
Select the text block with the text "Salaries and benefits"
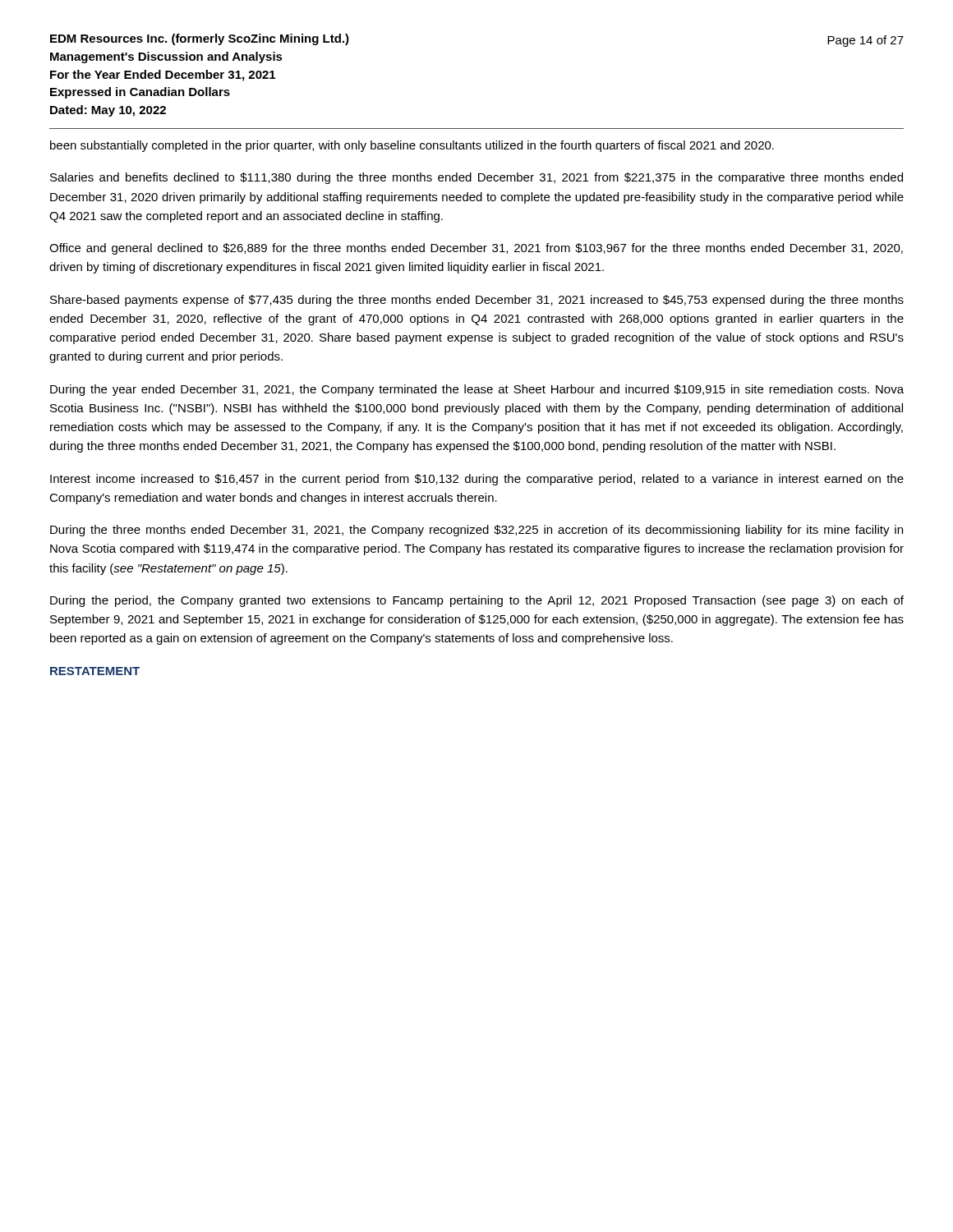click(476, 196)
